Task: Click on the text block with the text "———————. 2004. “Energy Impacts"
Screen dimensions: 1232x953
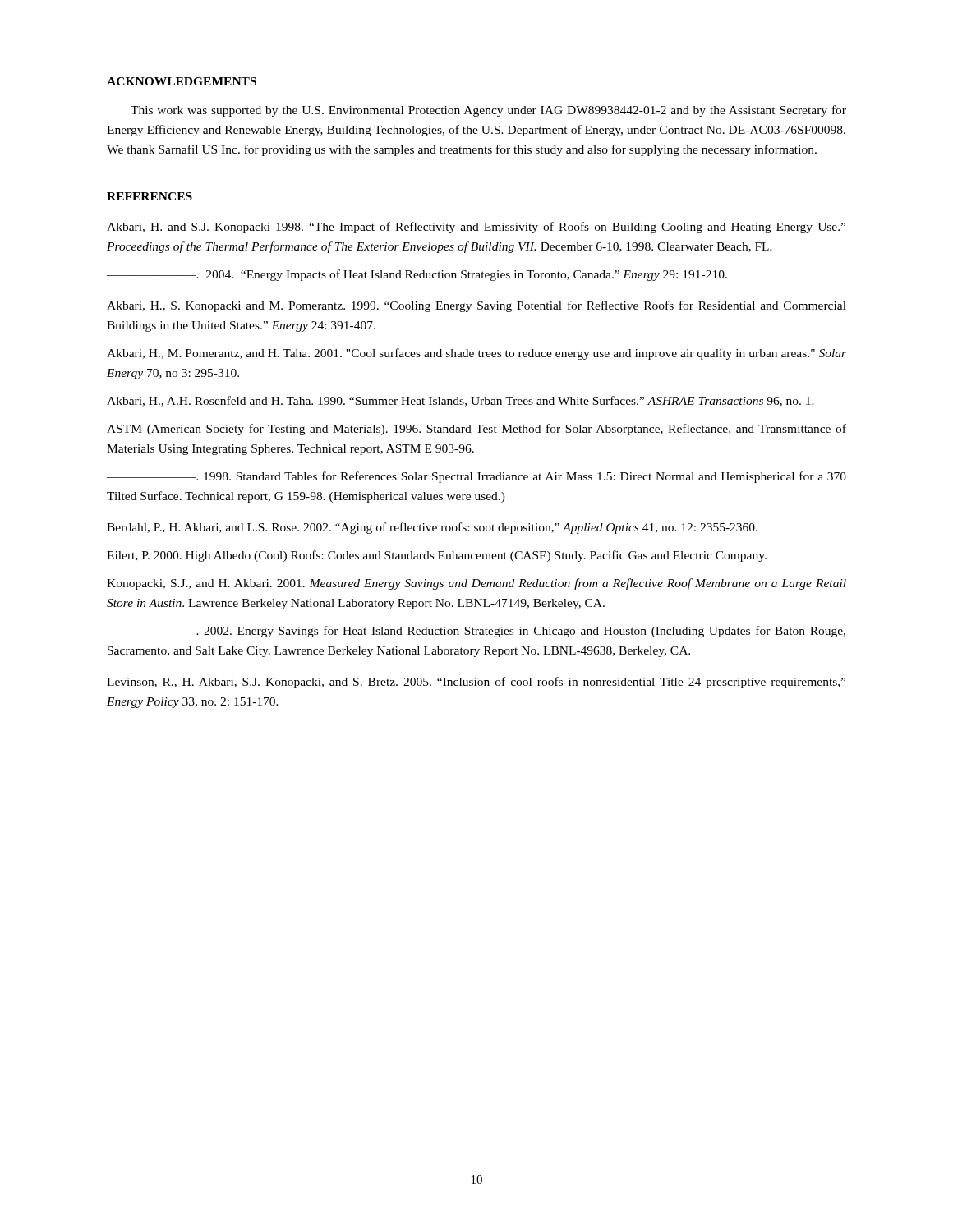Action: coord(417,274)
